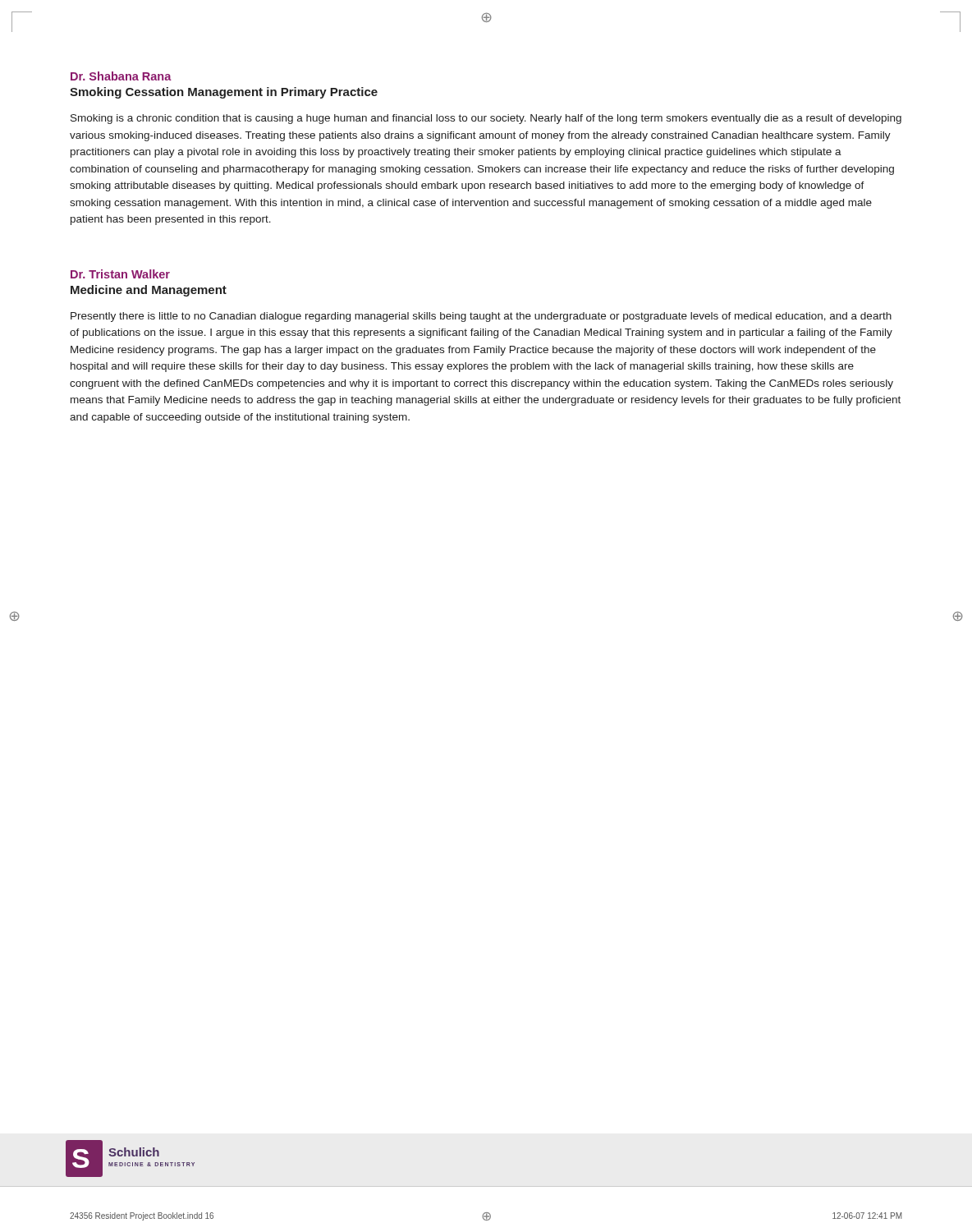Point to the block beginning "Presently there is little to no"
Image resolution: width=972 pixels, height=1232 pixels.
[486, 367]
